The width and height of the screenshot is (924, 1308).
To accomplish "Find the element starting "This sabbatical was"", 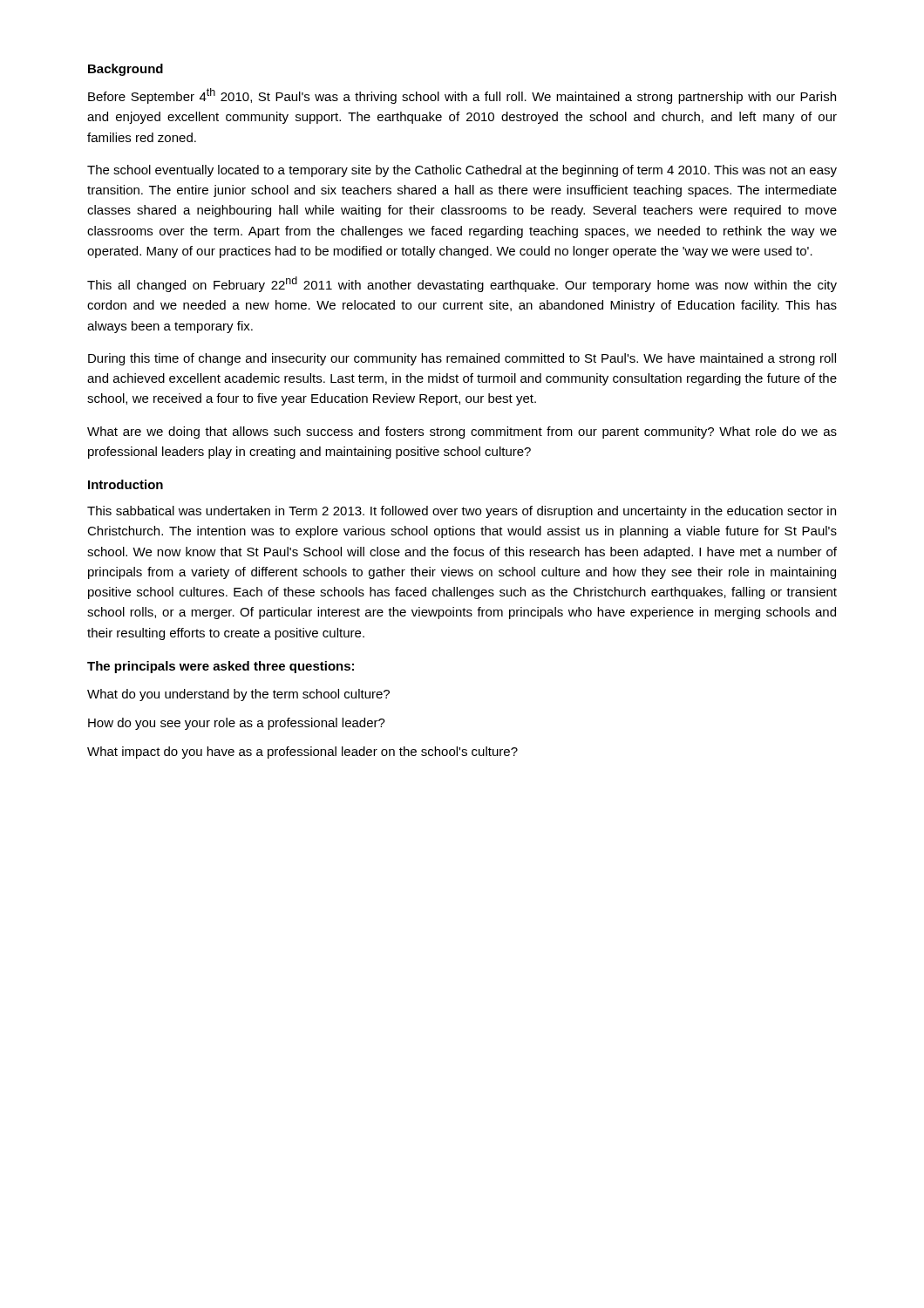I will tap(462, 571).
